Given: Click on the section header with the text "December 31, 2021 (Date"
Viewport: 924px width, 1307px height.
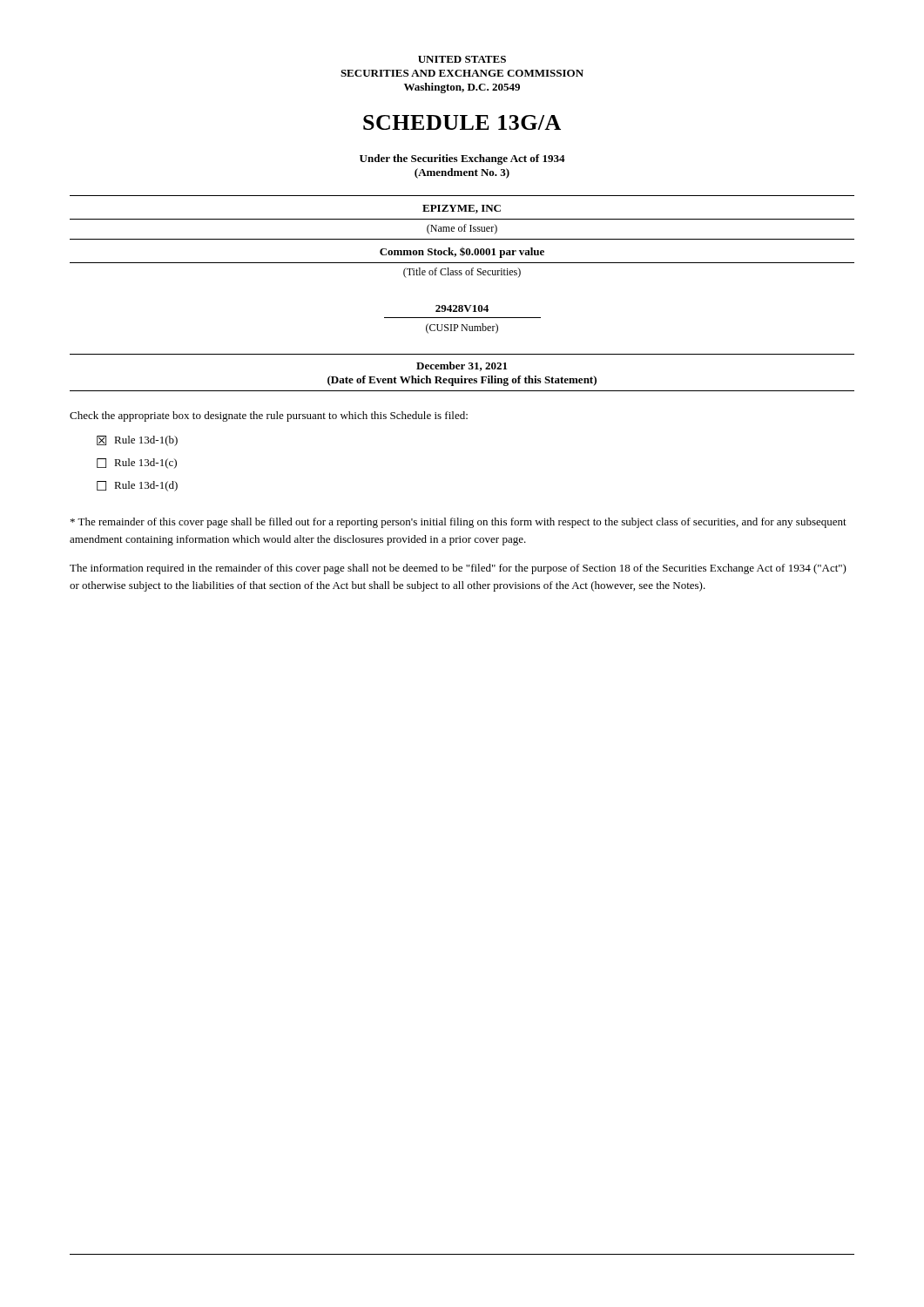Looking at the screenshot, I should pyautogui.click(x=462, y=373).
